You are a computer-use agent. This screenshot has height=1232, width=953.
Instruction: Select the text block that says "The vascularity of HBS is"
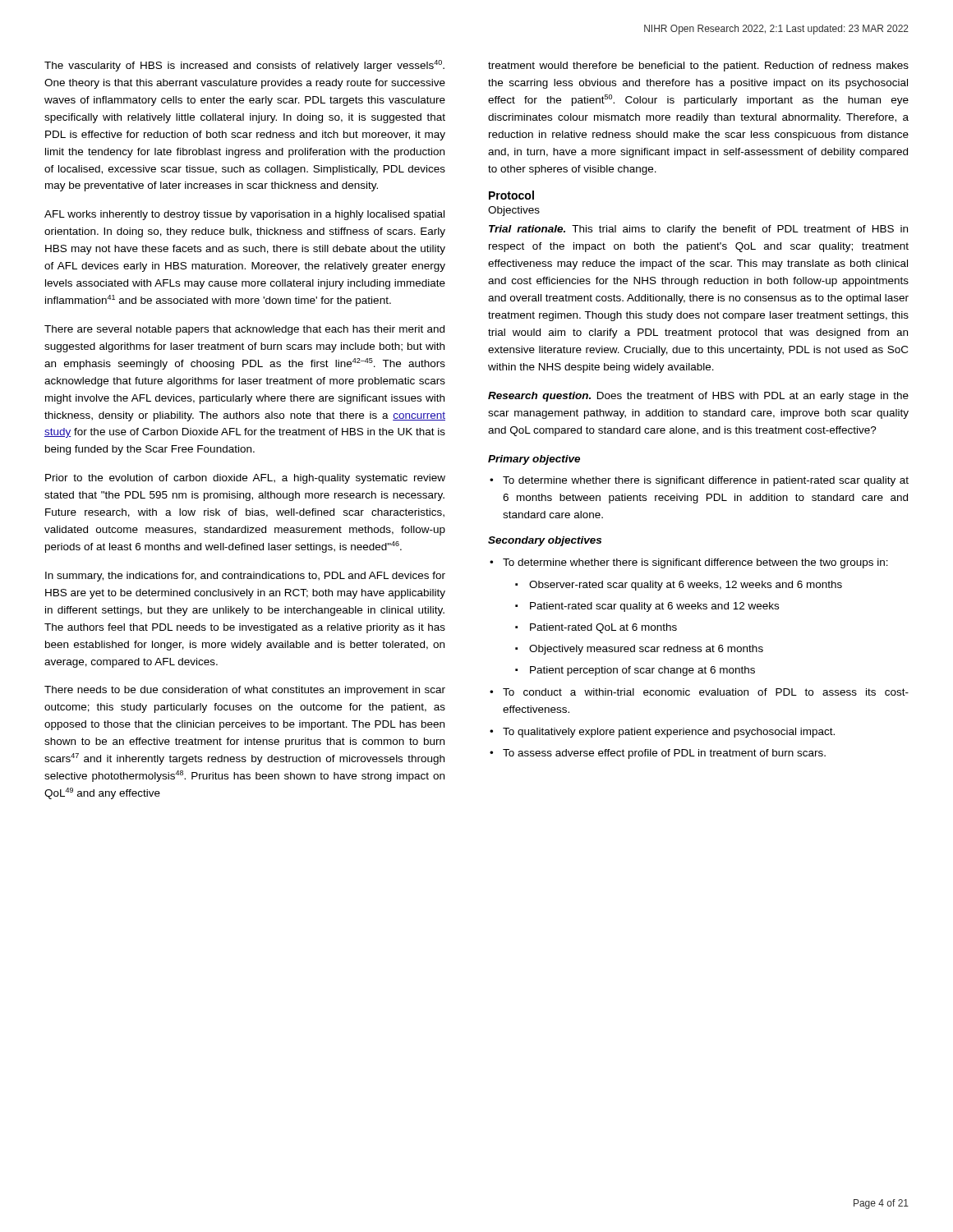tap(245, 125)
